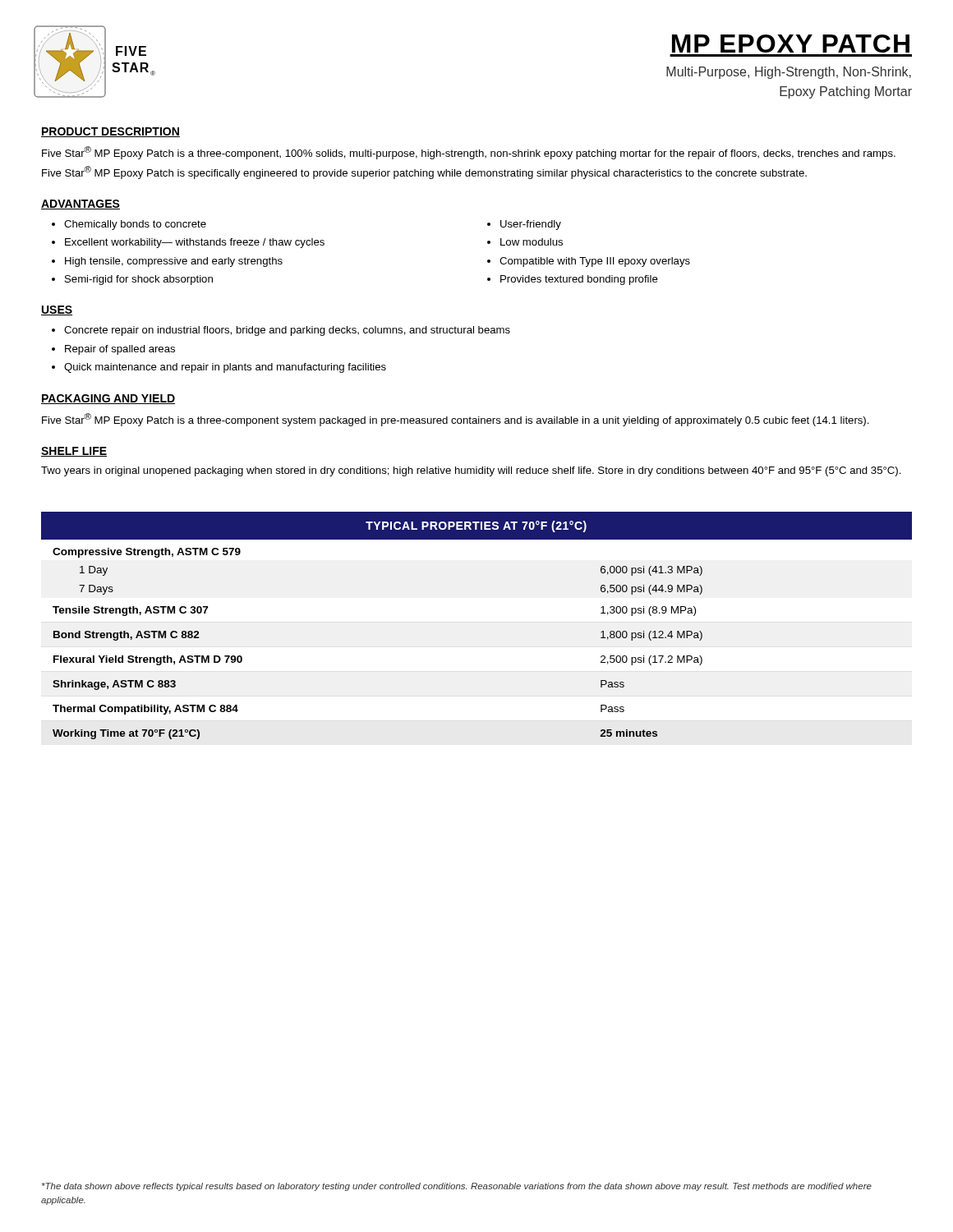Click on the text block starting "Low modulus"
The height and width of the screenshot is (1232, 953).
531,242
